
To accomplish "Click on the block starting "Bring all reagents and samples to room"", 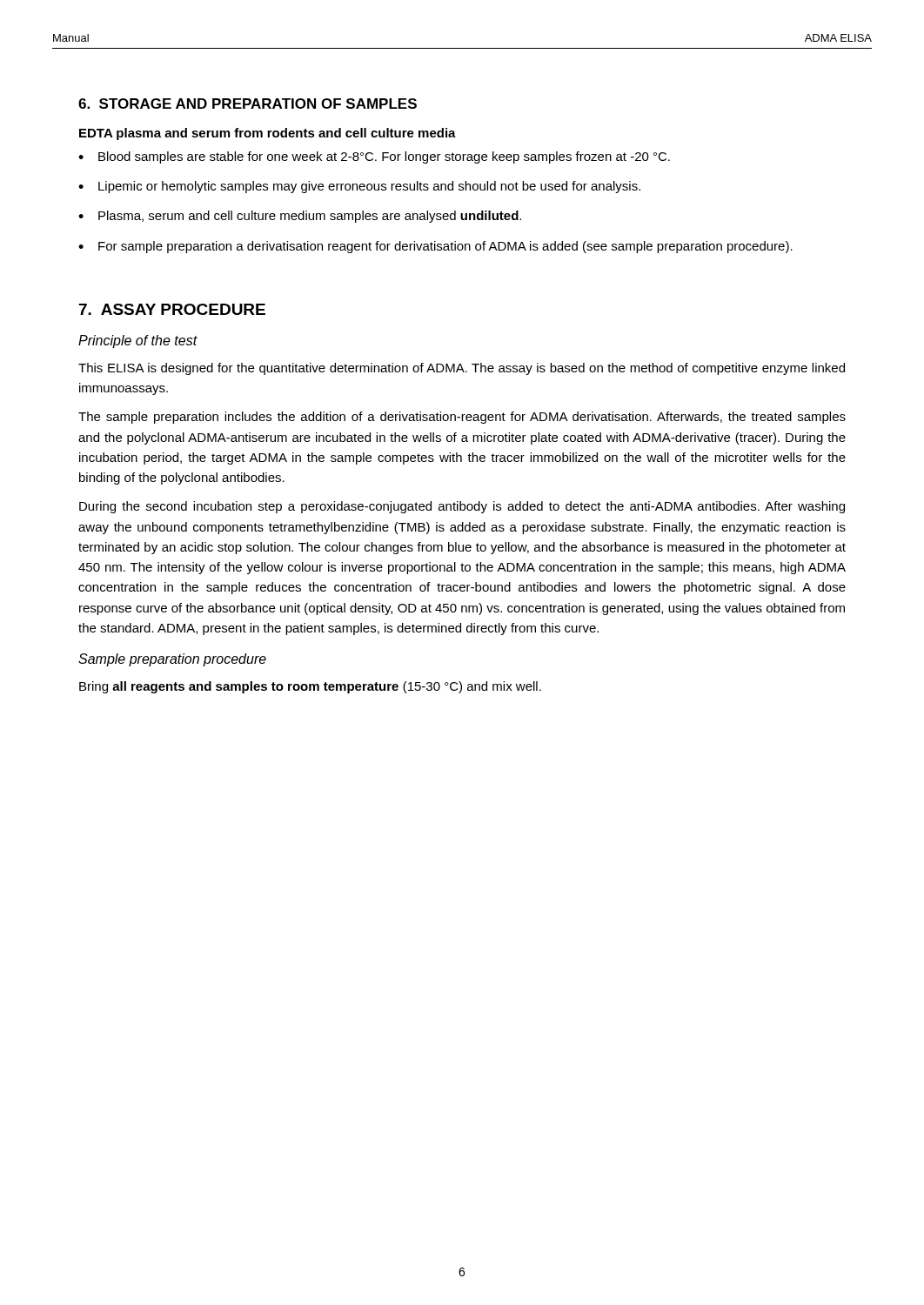I will click(x=310, y=686).
